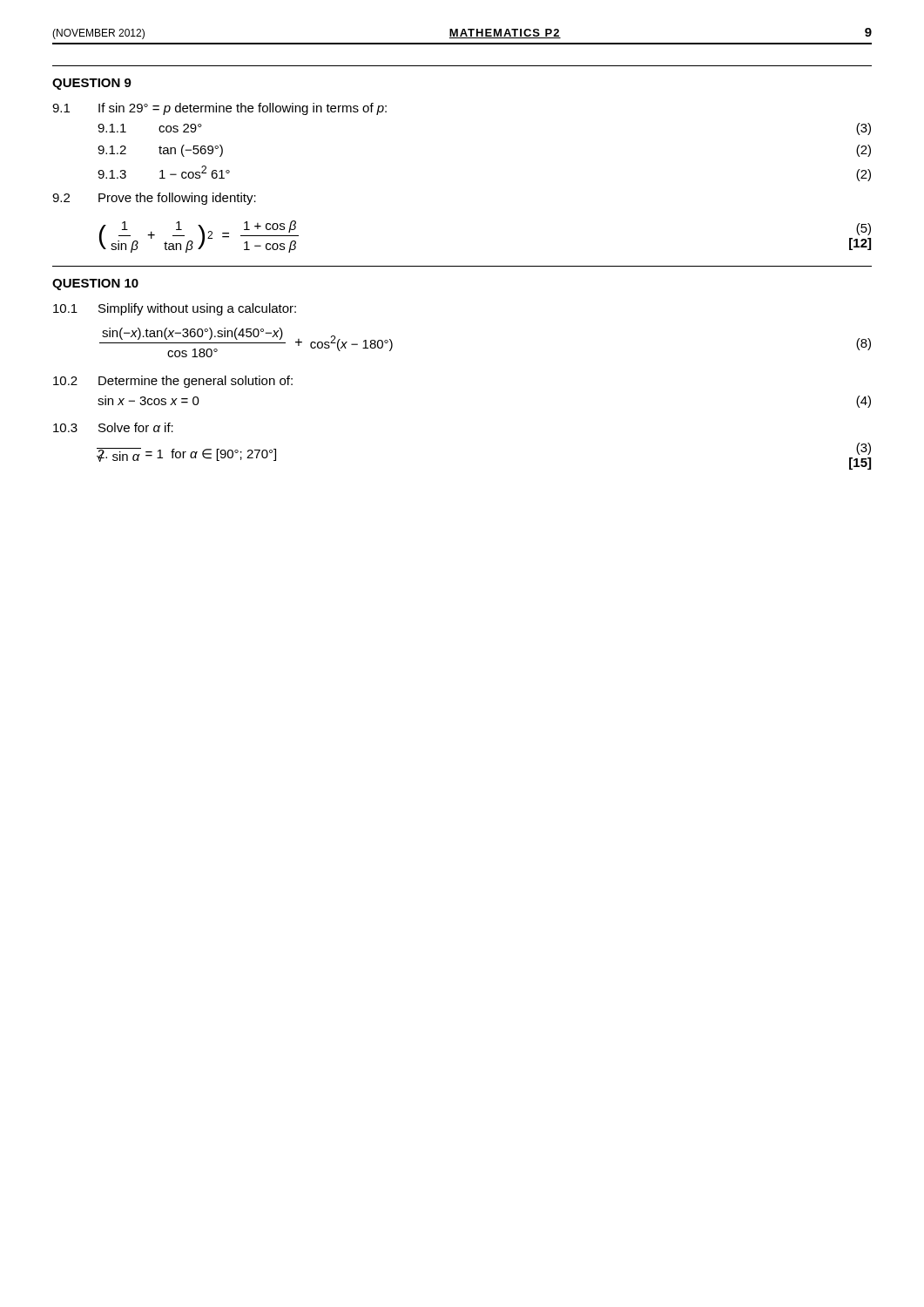This screenshot has height=1307, width=924.
Task: Select the text starting "QUESTION 10"
Action: 95,283
